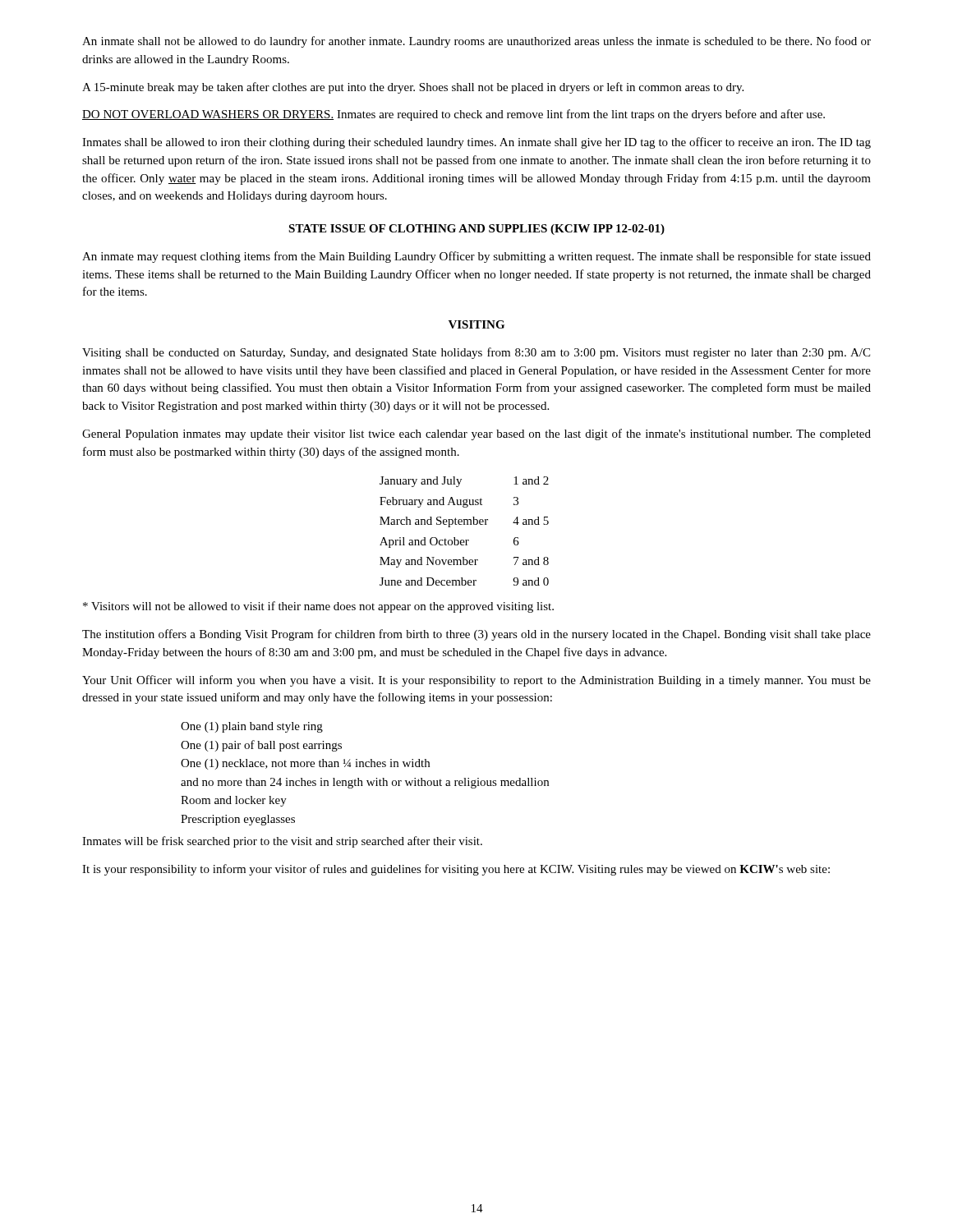953x1232 pixels.
Task: Select the text block that says "General Population inmates may update their visitor"
Action: click(476, 443)
